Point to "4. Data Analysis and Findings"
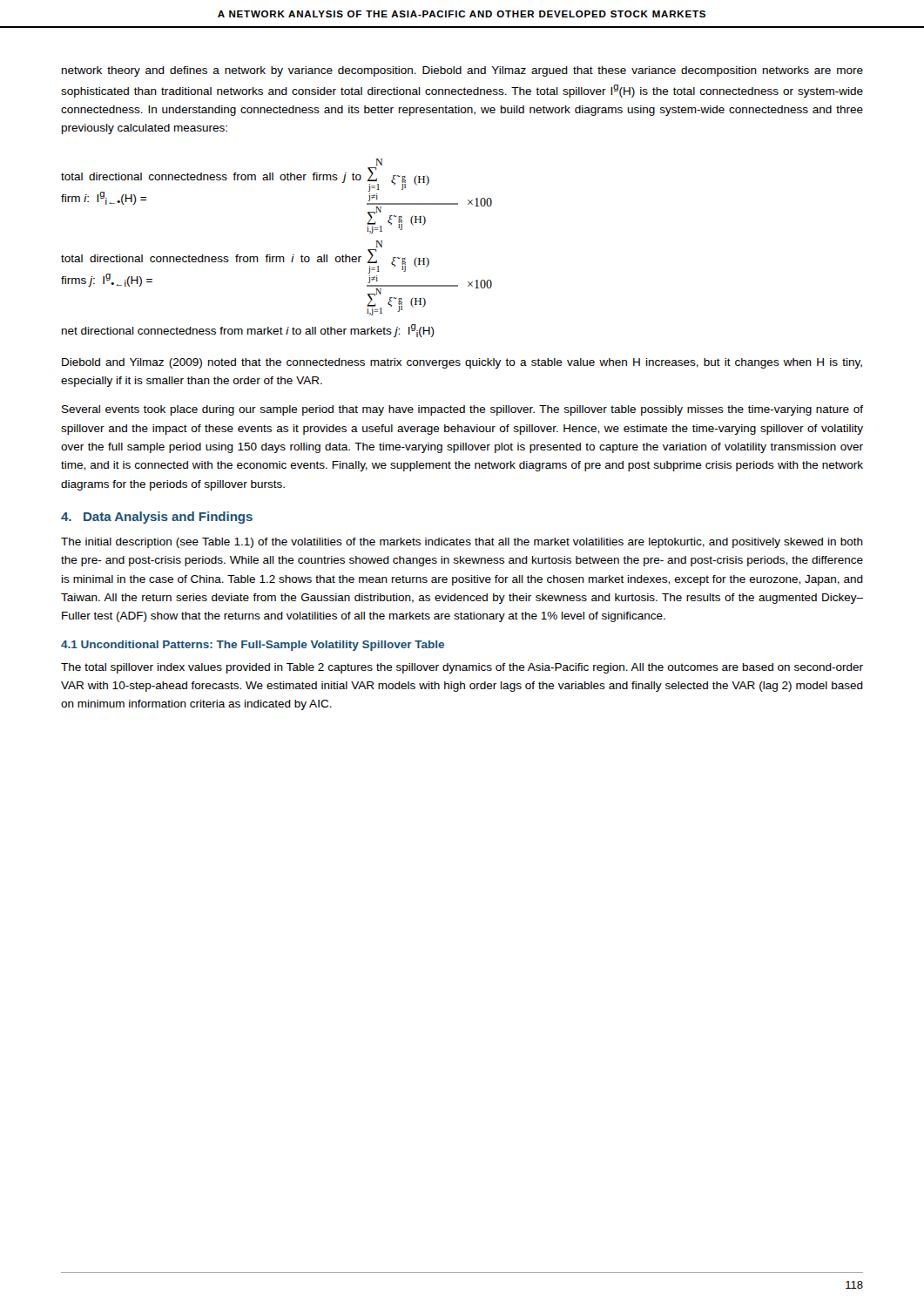The image size is (924, 1307). click(x=157, y=516)
